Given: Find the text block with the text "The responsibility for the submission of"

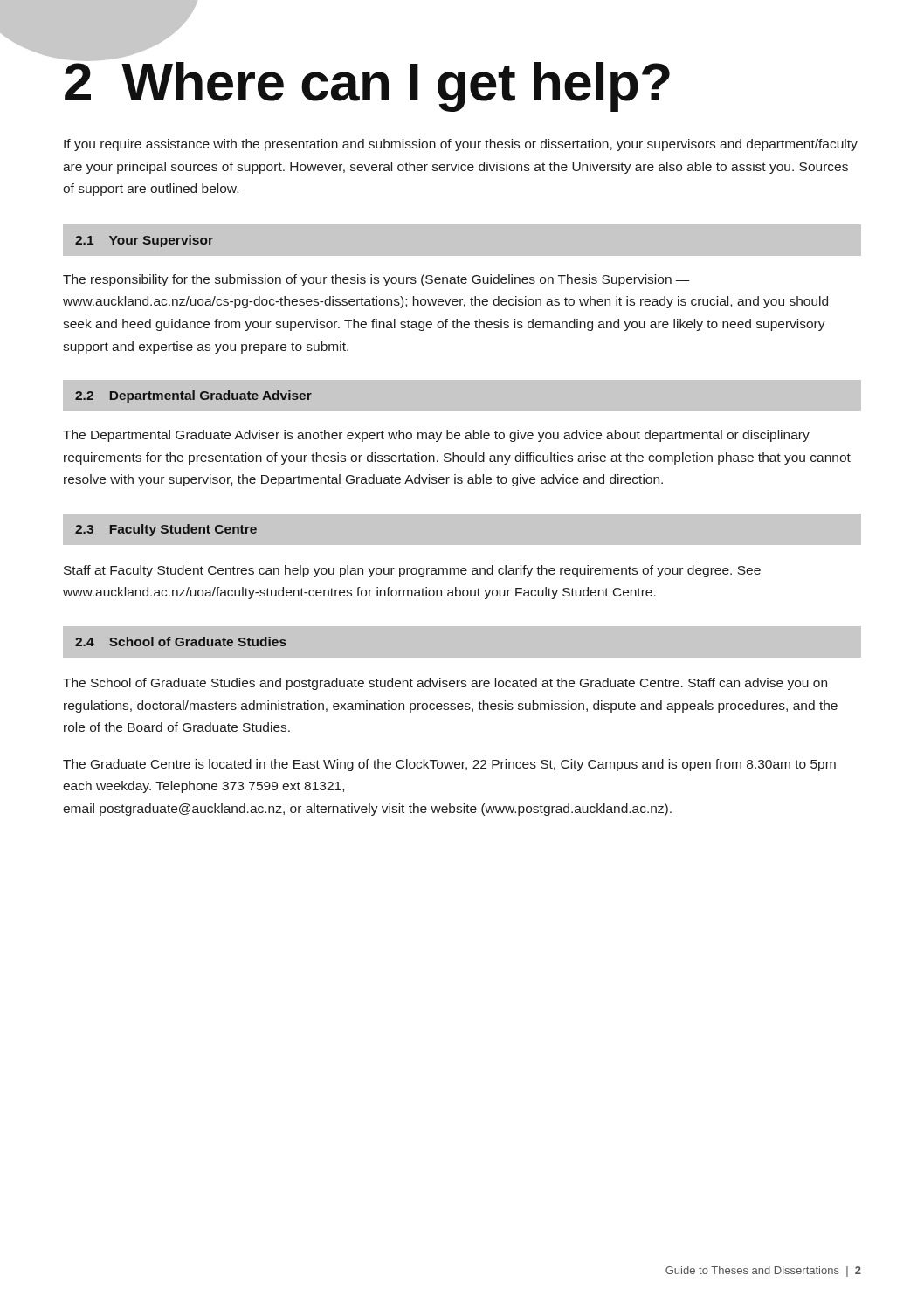Looking at the screenshot, I should point(462,313).
